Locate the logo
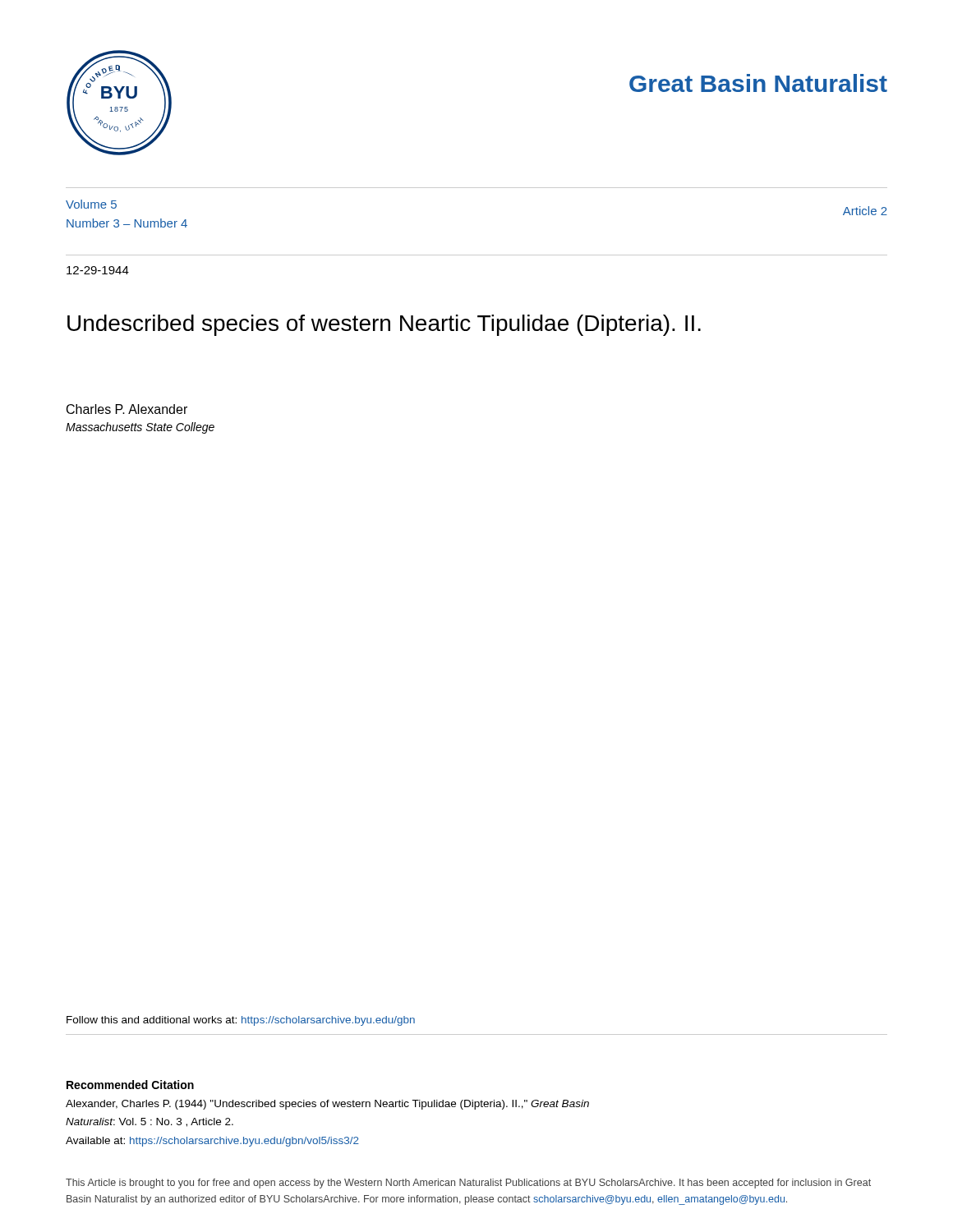 click(119, 103)
